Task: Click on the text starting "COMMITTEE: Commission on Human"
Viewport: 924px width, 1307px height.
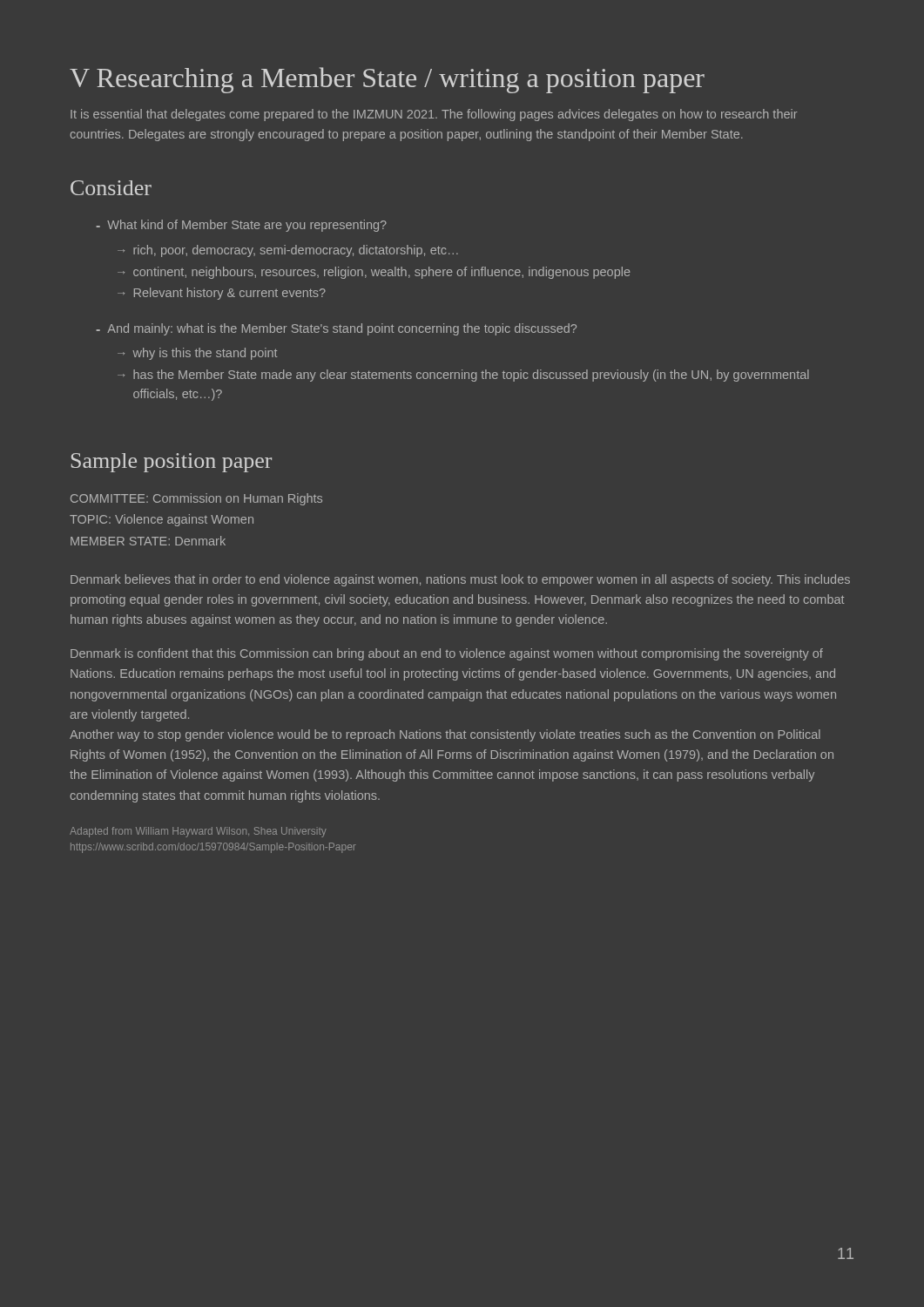Action: tap(196, 499)
